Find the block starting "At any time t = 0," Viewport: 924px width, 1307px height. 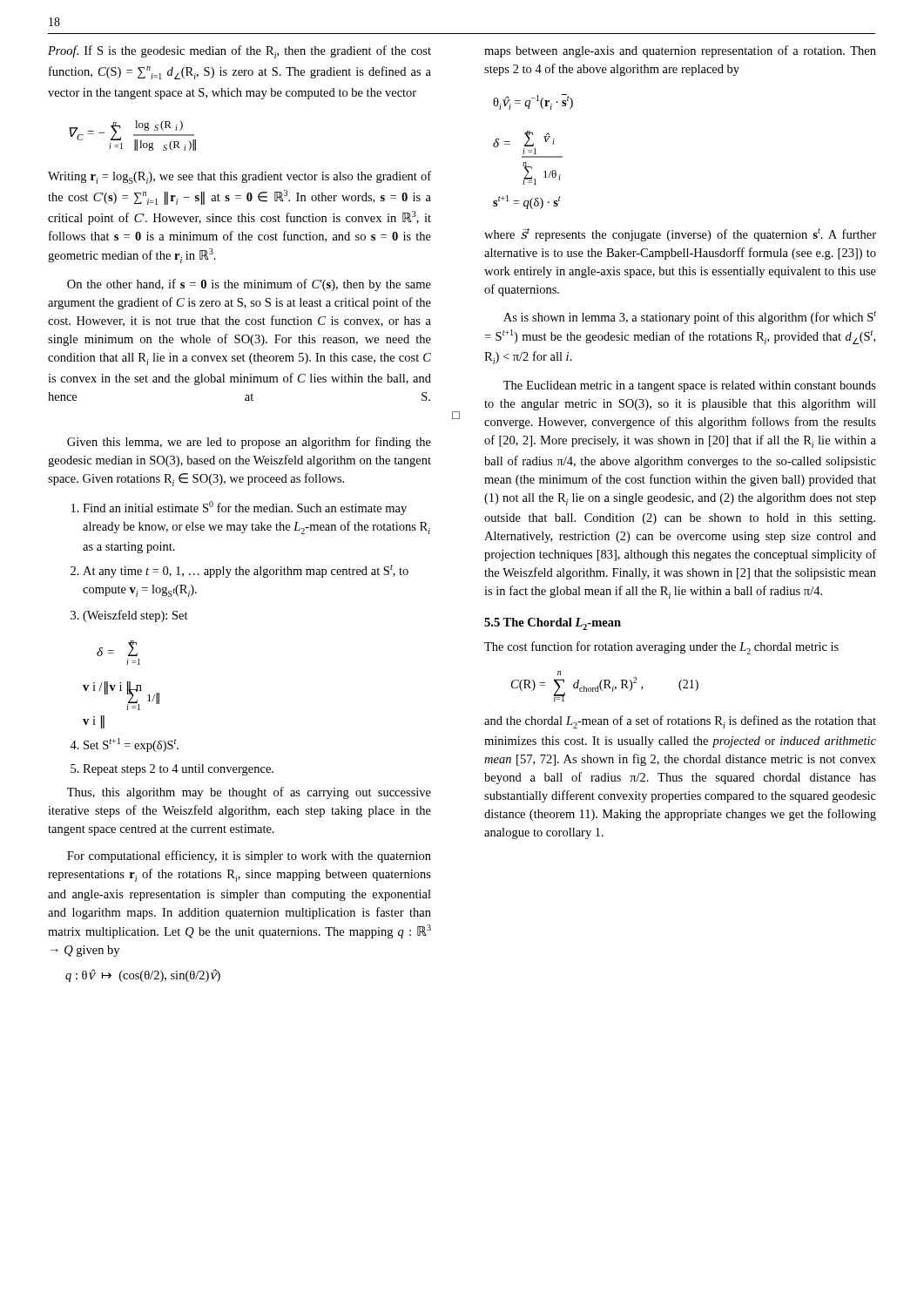(x=246, y=581)
